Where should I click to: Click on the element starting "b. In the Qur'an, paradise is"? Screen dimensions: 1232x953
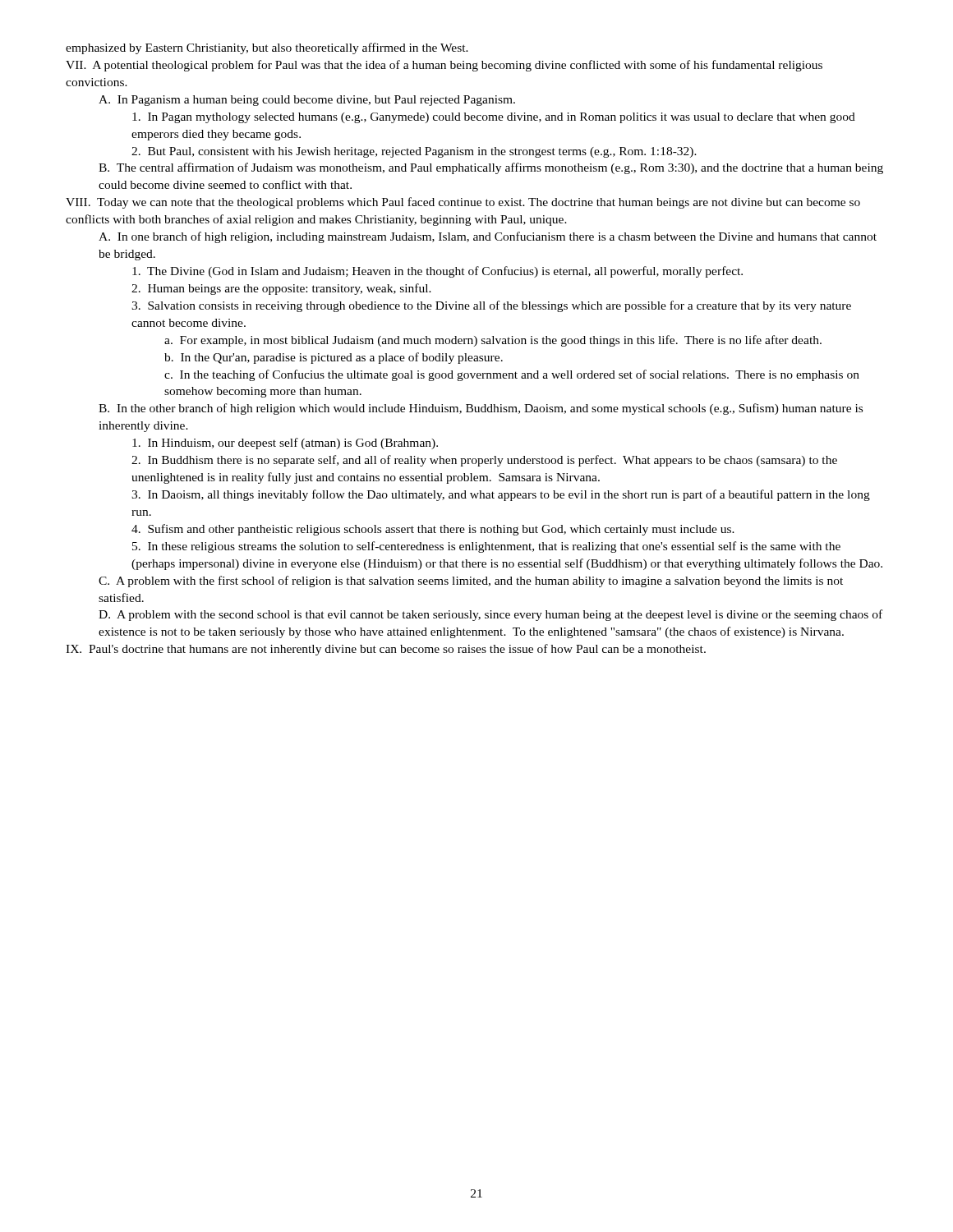point(334,357)
